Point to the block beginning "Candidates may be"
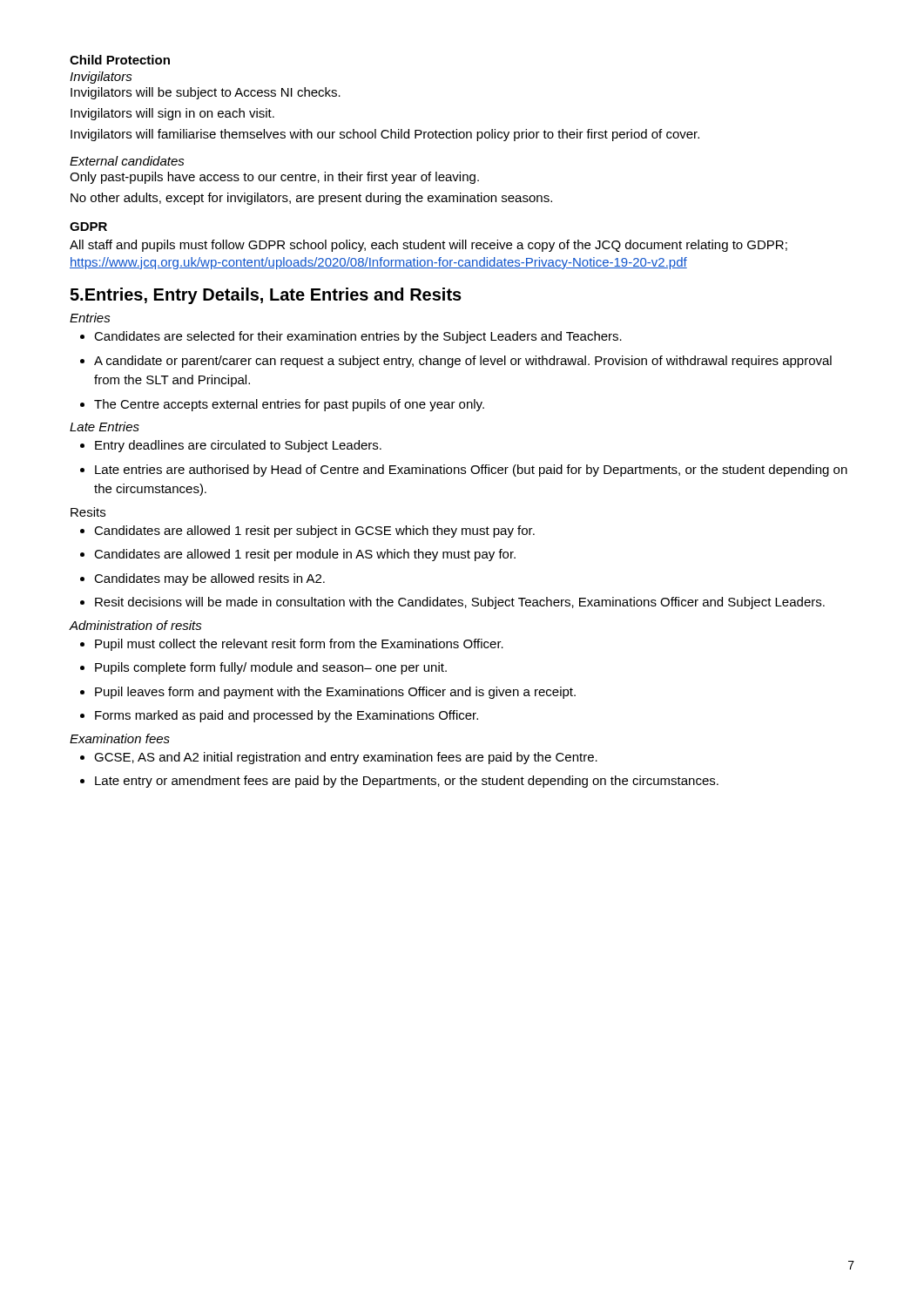 210,578
